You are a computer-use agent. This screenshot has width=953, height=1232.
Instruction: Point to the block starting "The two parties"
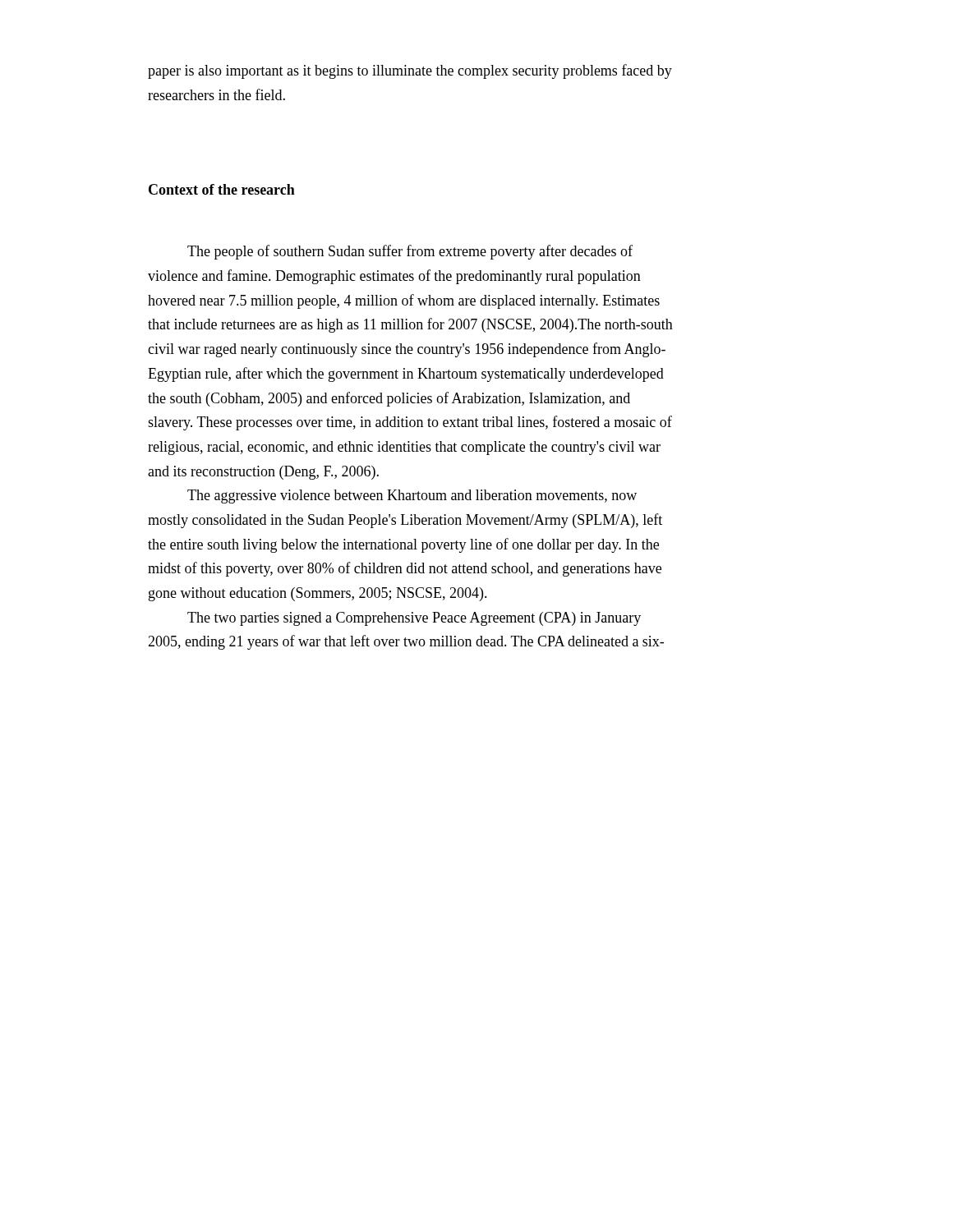476,630
